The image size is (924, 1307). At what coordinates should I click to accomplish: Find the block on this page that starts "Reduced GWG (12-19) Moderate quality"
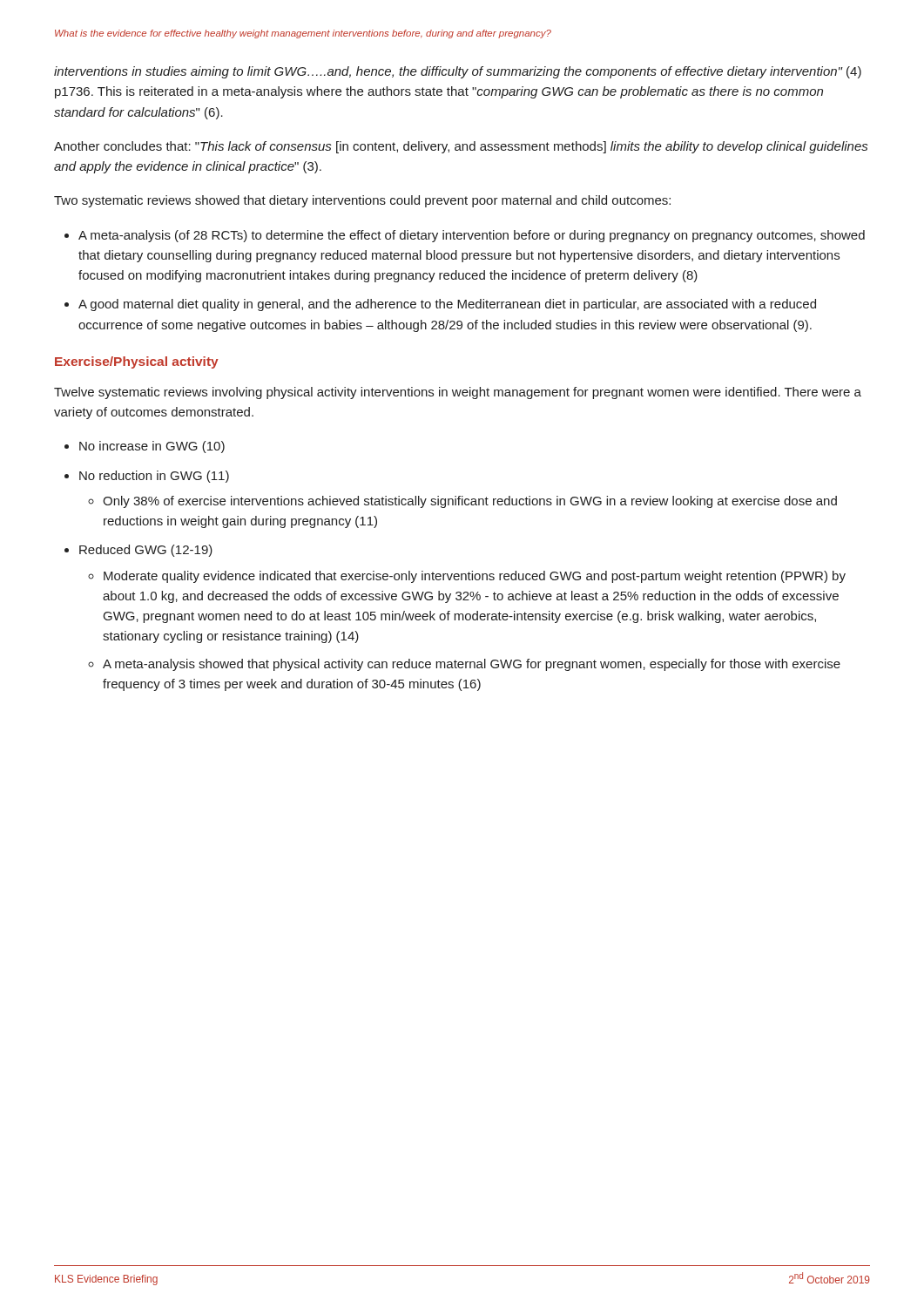[x=474, y=618]
